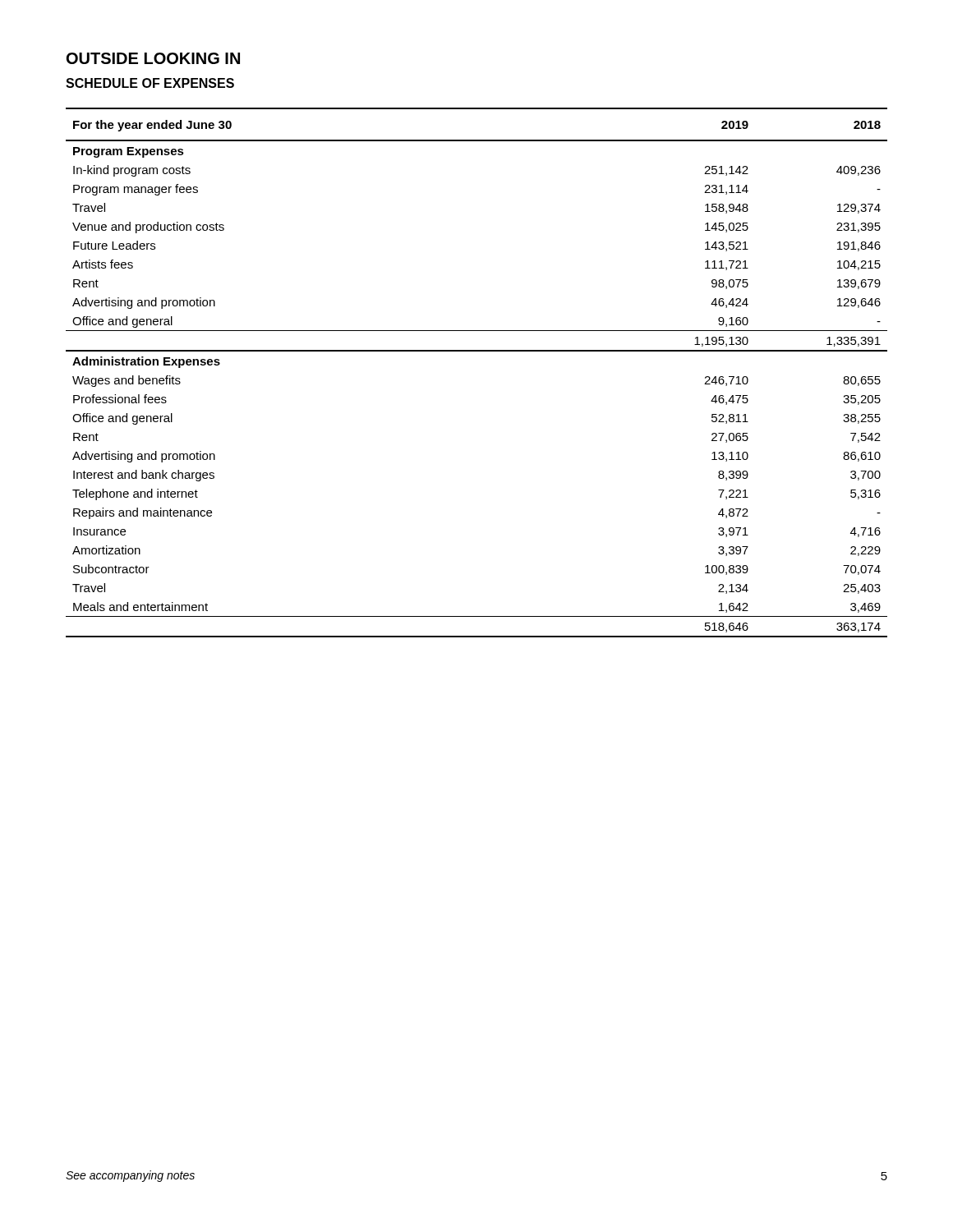Locate the element starting "SCHEDULE OF EXPENSES"
This screenshot has height=1232, width=953.
(x=150, y=83)
